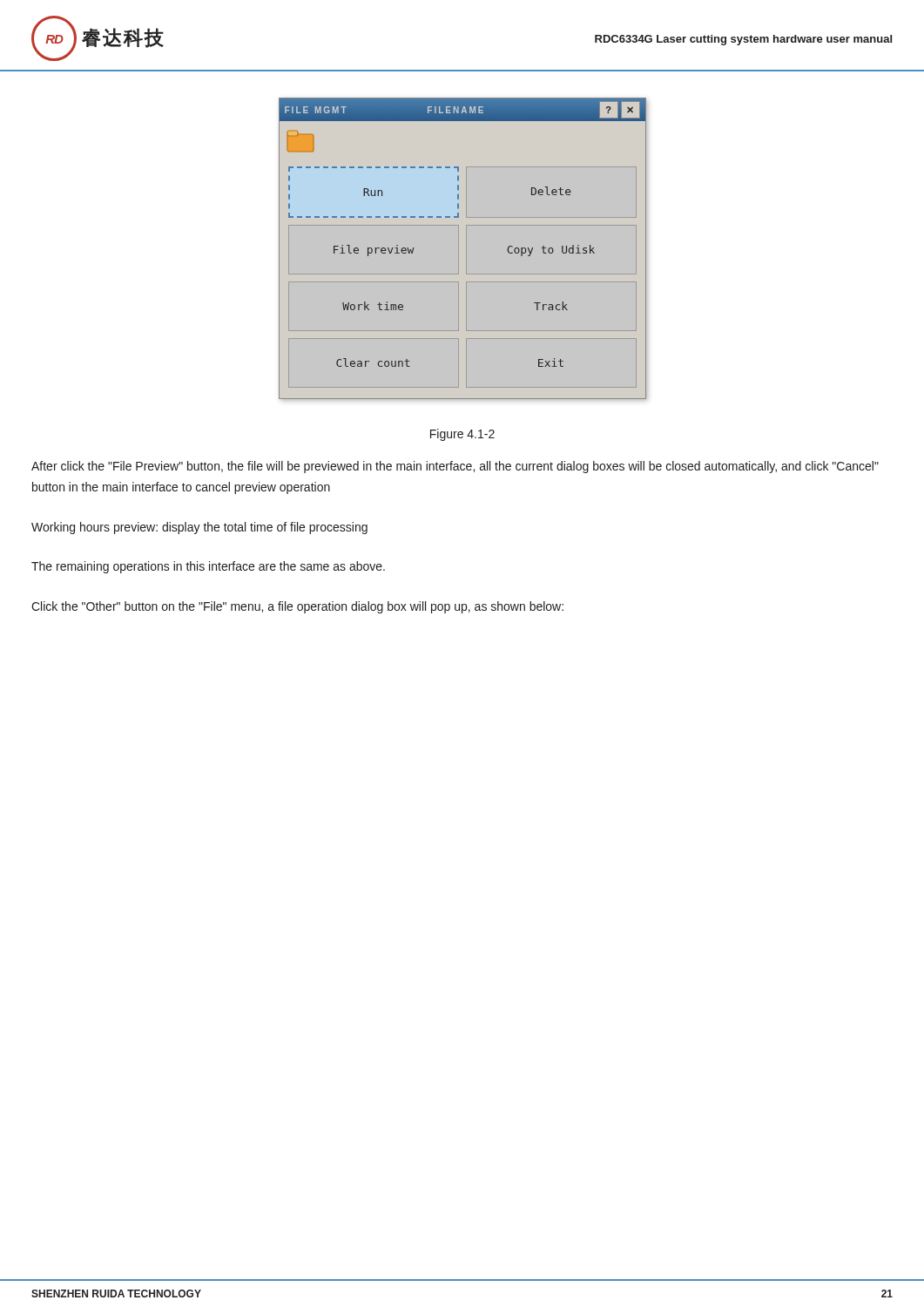
Task: Click on the screenshot
Action: tap(462, 248)
